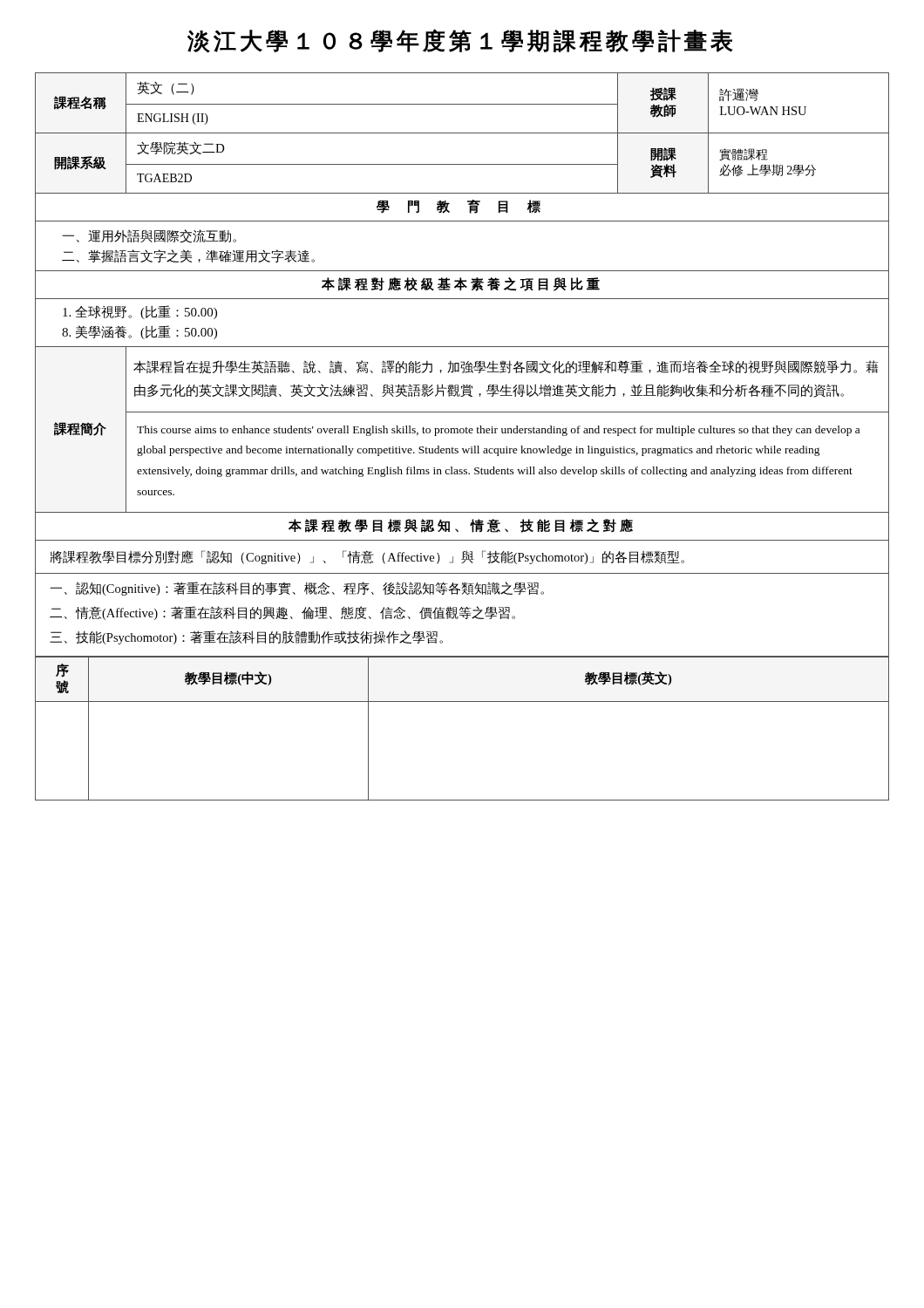Find the table that mentions "學 門 教"
Image resolution: width=924 pixels, height=1308 pixels.
[x=462, y=364]
